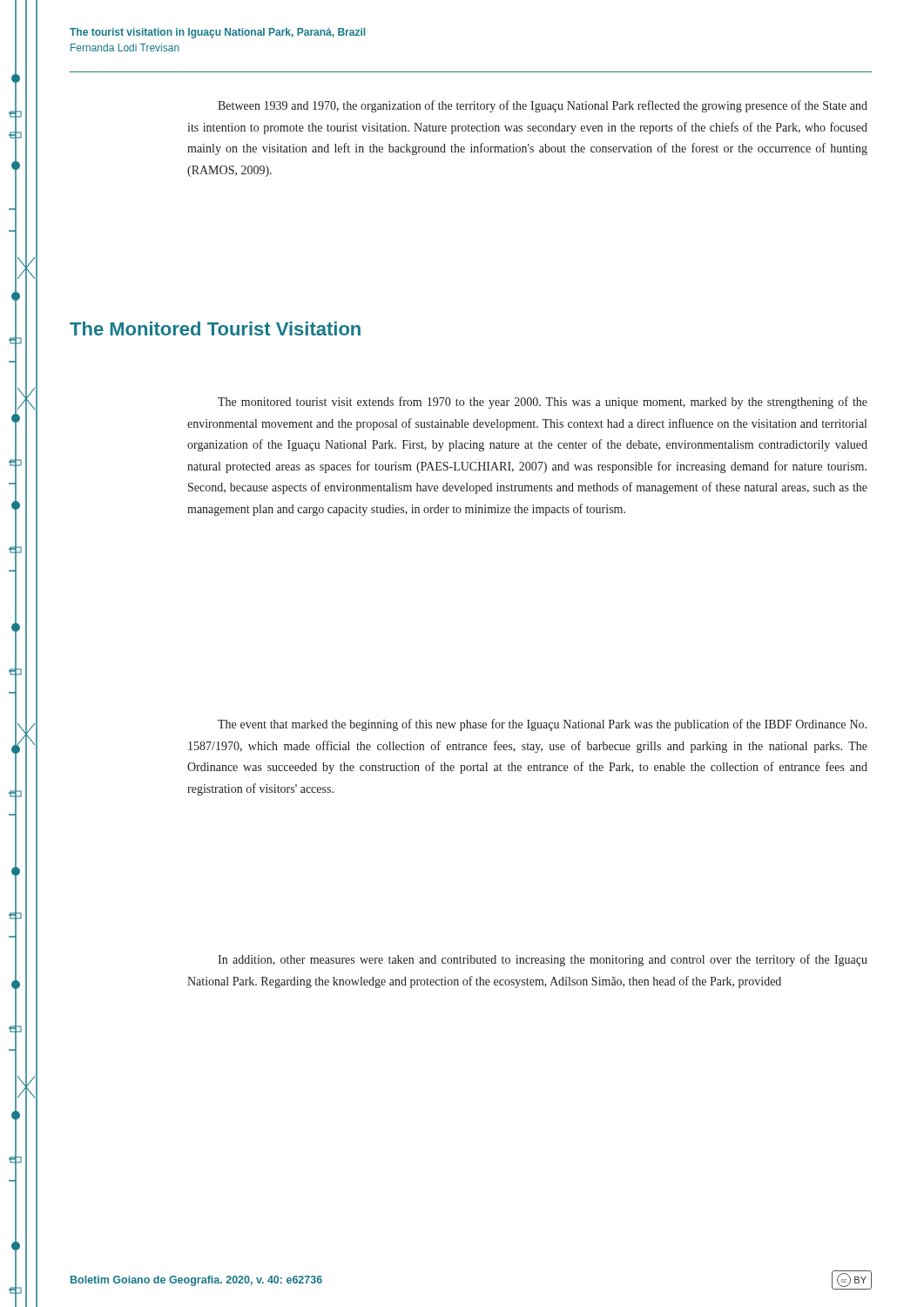Select the text block starting "Between 1939 and 1970, the organization"
924x1307 pixels.
point(527,139)
